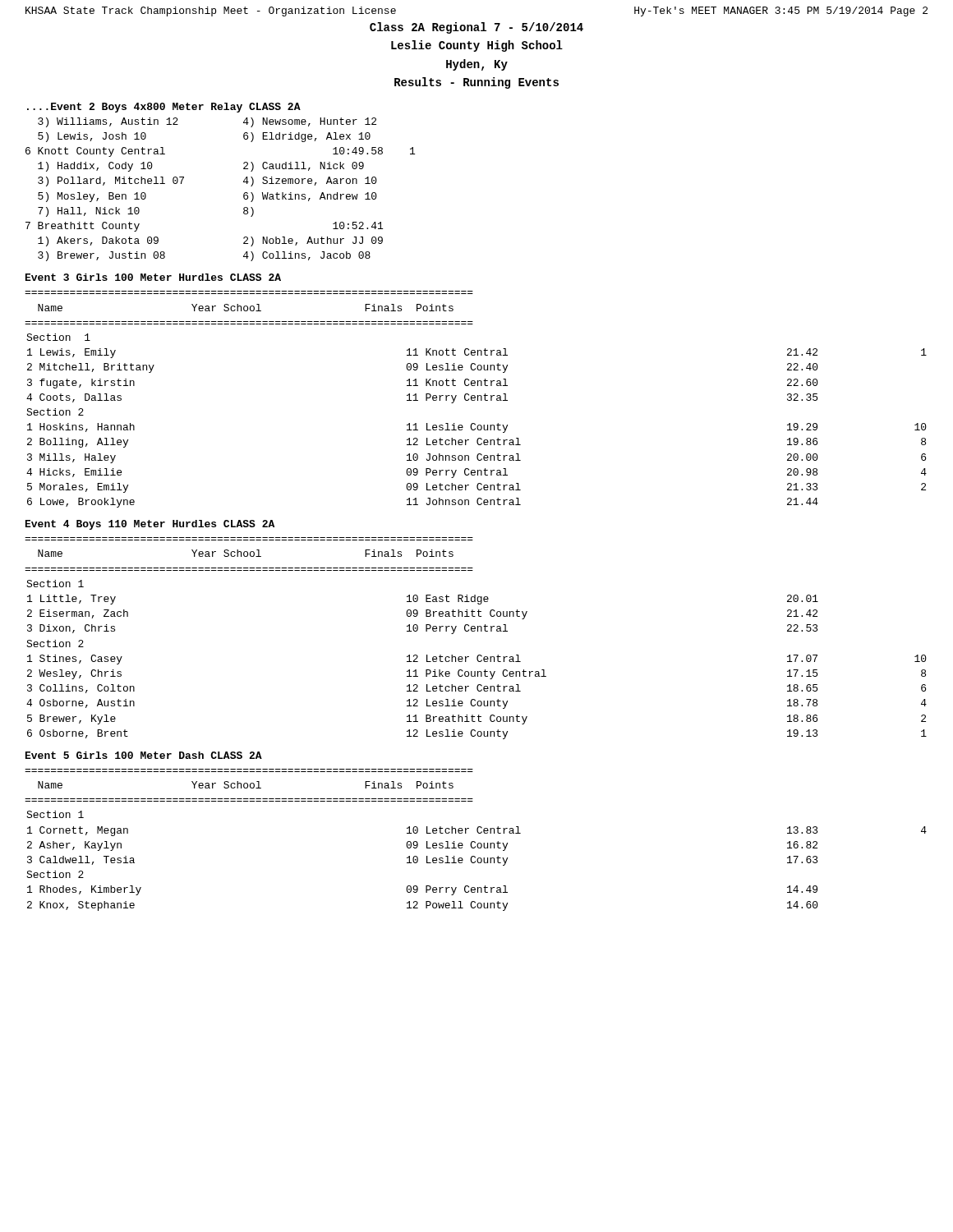Locate the text block starting "Leslie County High"

tap(476, 46)
